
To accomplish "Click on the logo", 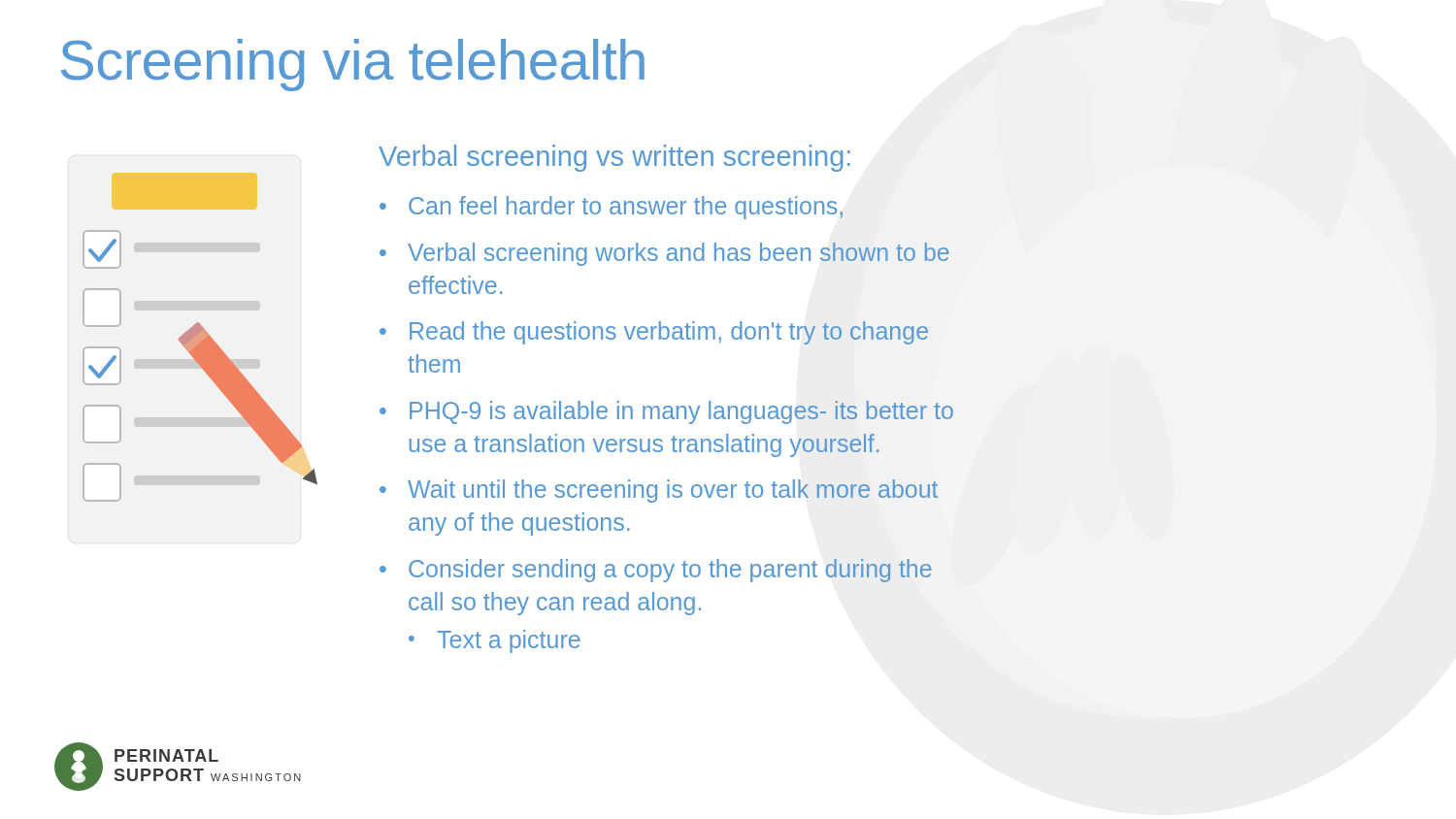I will point(178,767).
